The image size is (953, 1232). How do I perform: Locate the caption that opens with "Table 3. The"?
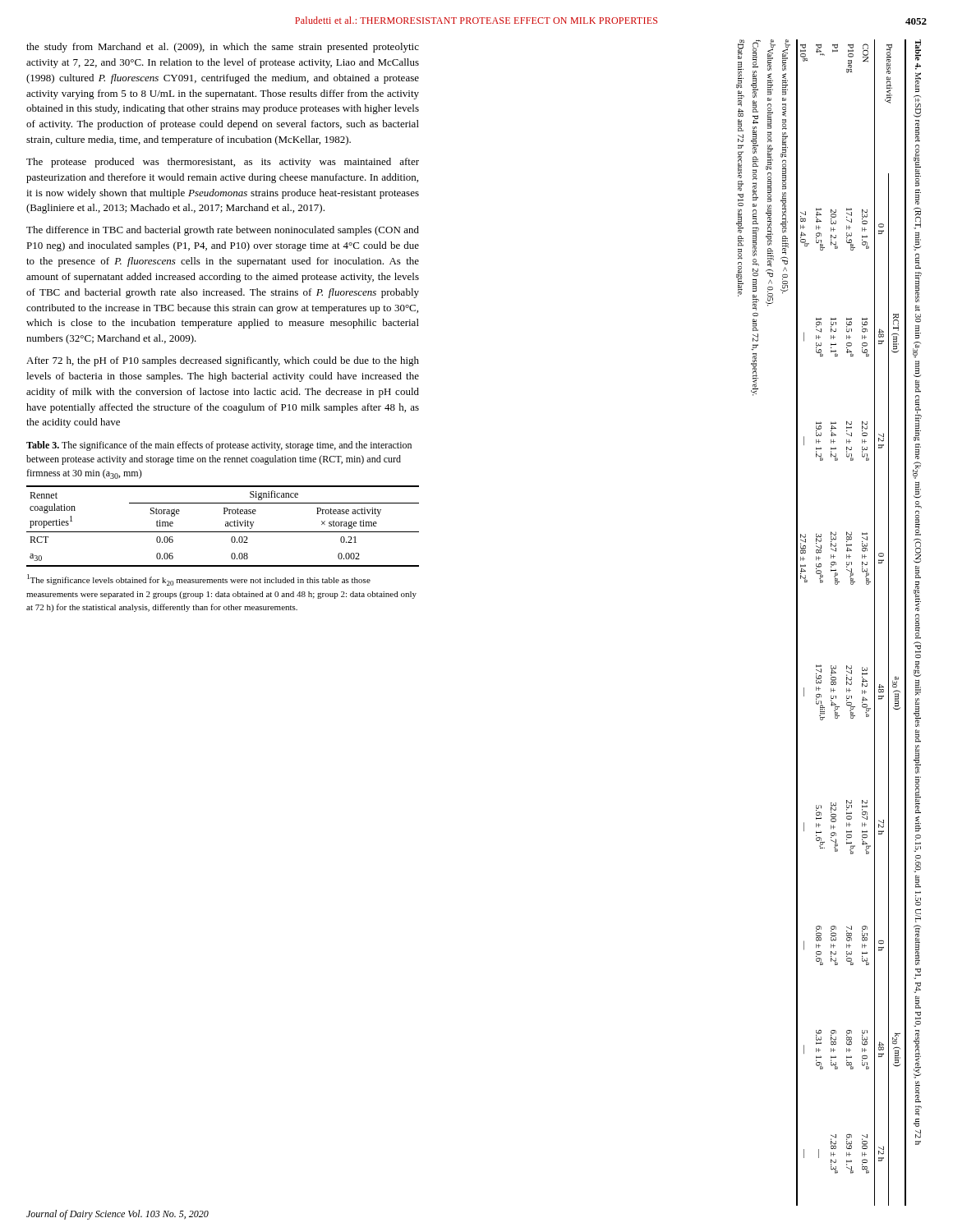(219, 460)
